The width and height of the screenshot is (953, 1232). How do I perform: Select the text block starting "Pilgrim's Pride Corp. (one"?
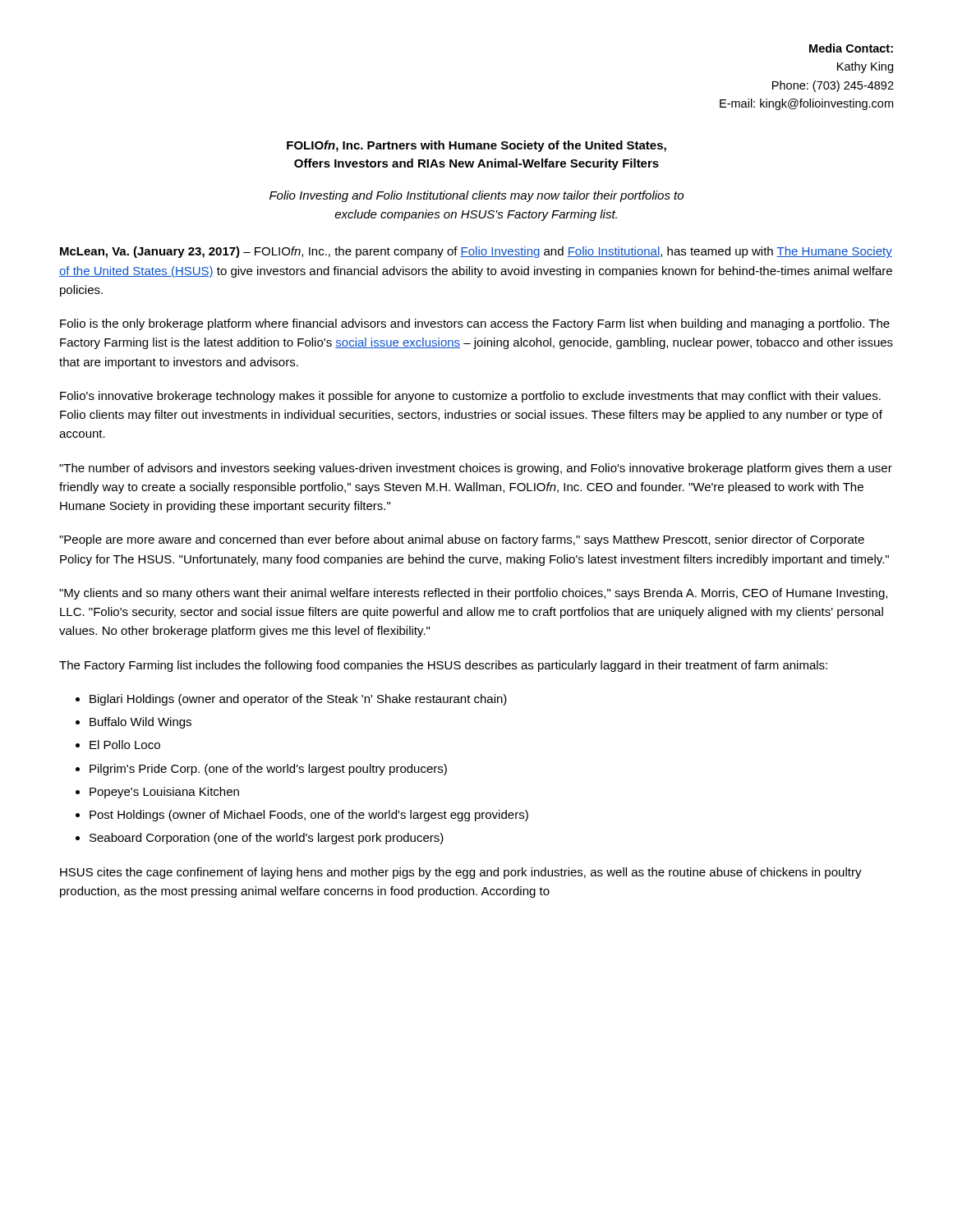click(x=268, y=768)
